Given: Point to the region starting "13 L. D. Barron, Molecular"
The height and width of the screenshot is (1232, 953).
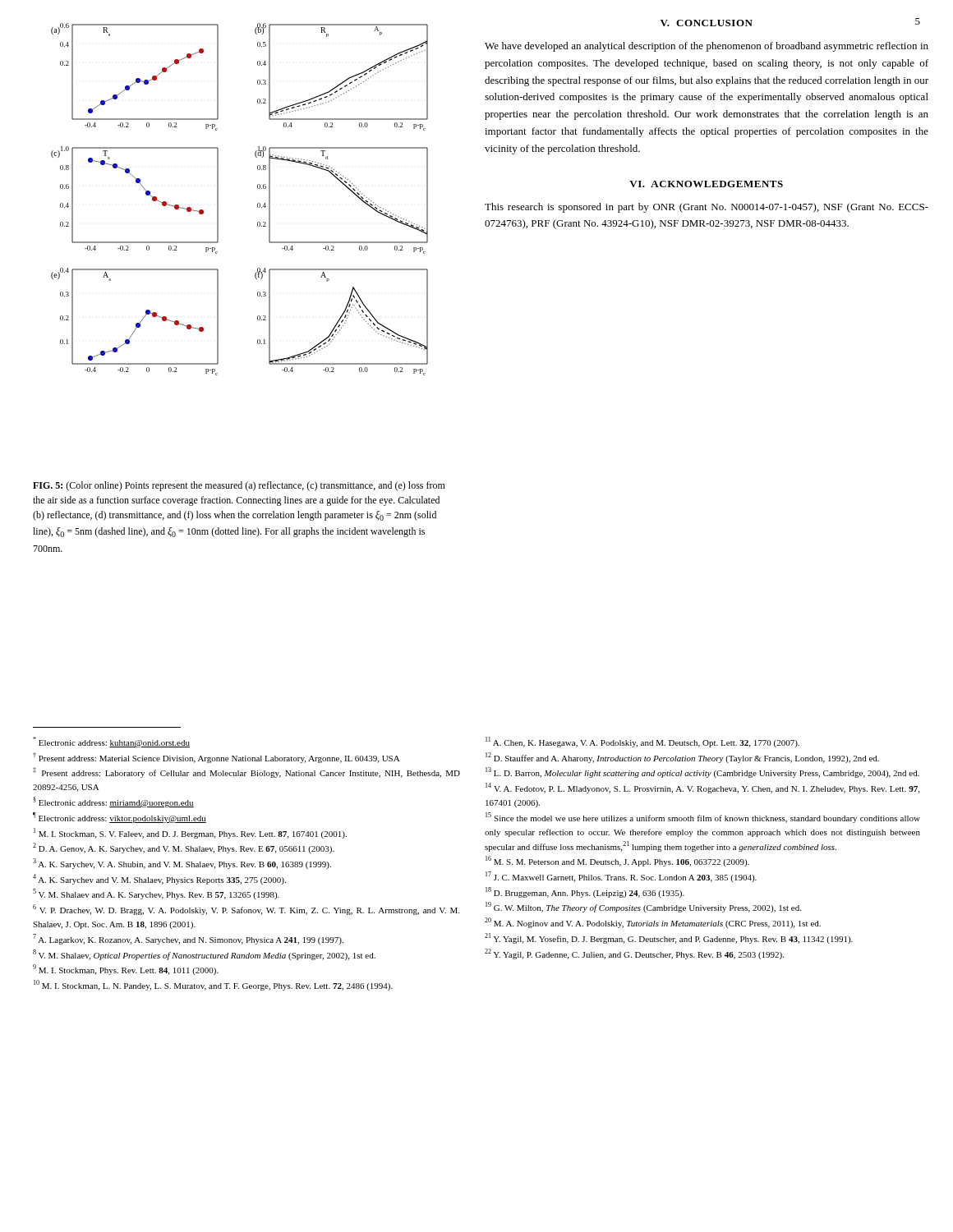Looking at the screenshot, I should (x=702, y=772).
